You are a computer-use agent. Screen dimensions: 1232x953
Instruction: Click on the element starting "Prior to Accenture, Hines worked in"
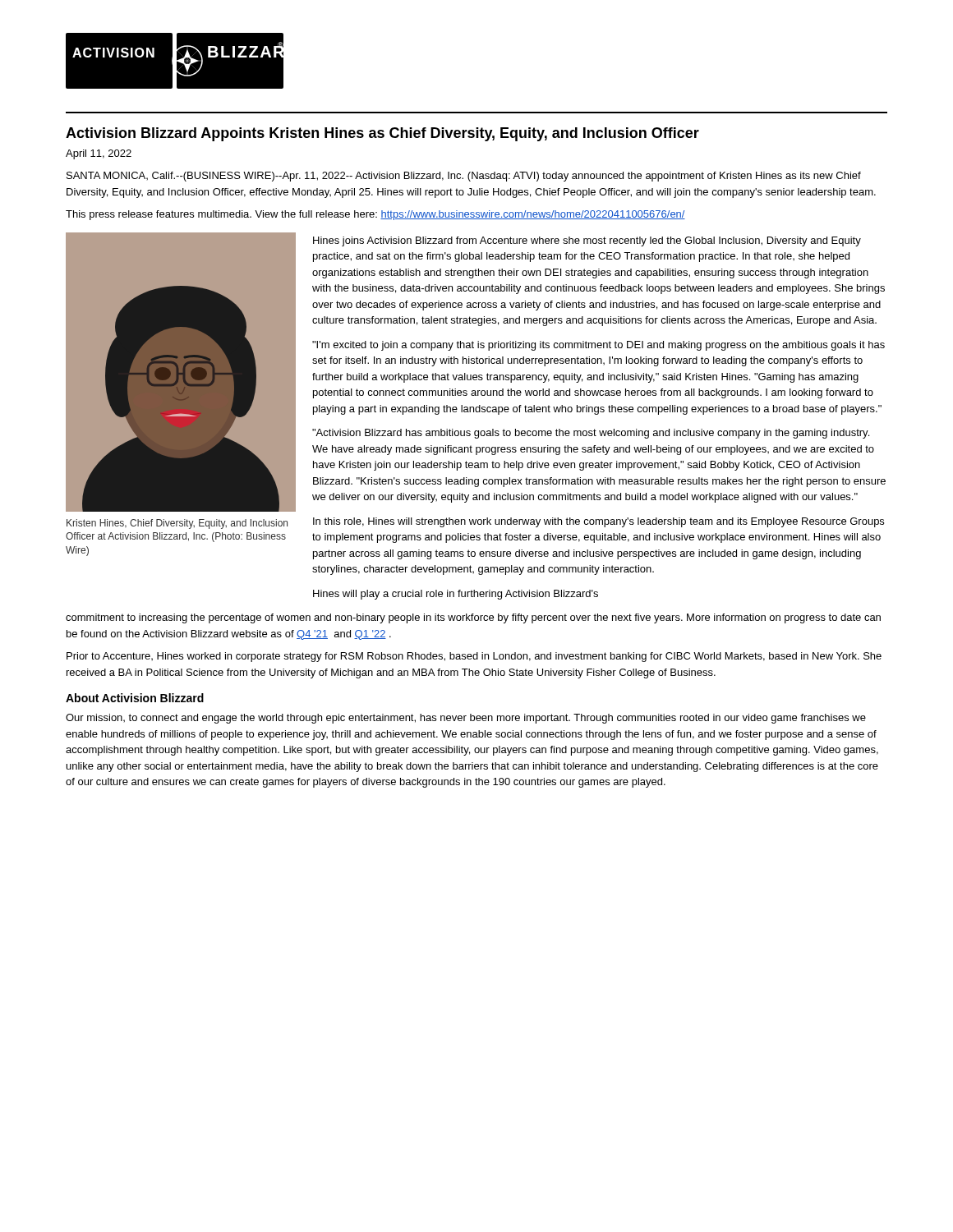pyautogui.click(x=474, y=664)
